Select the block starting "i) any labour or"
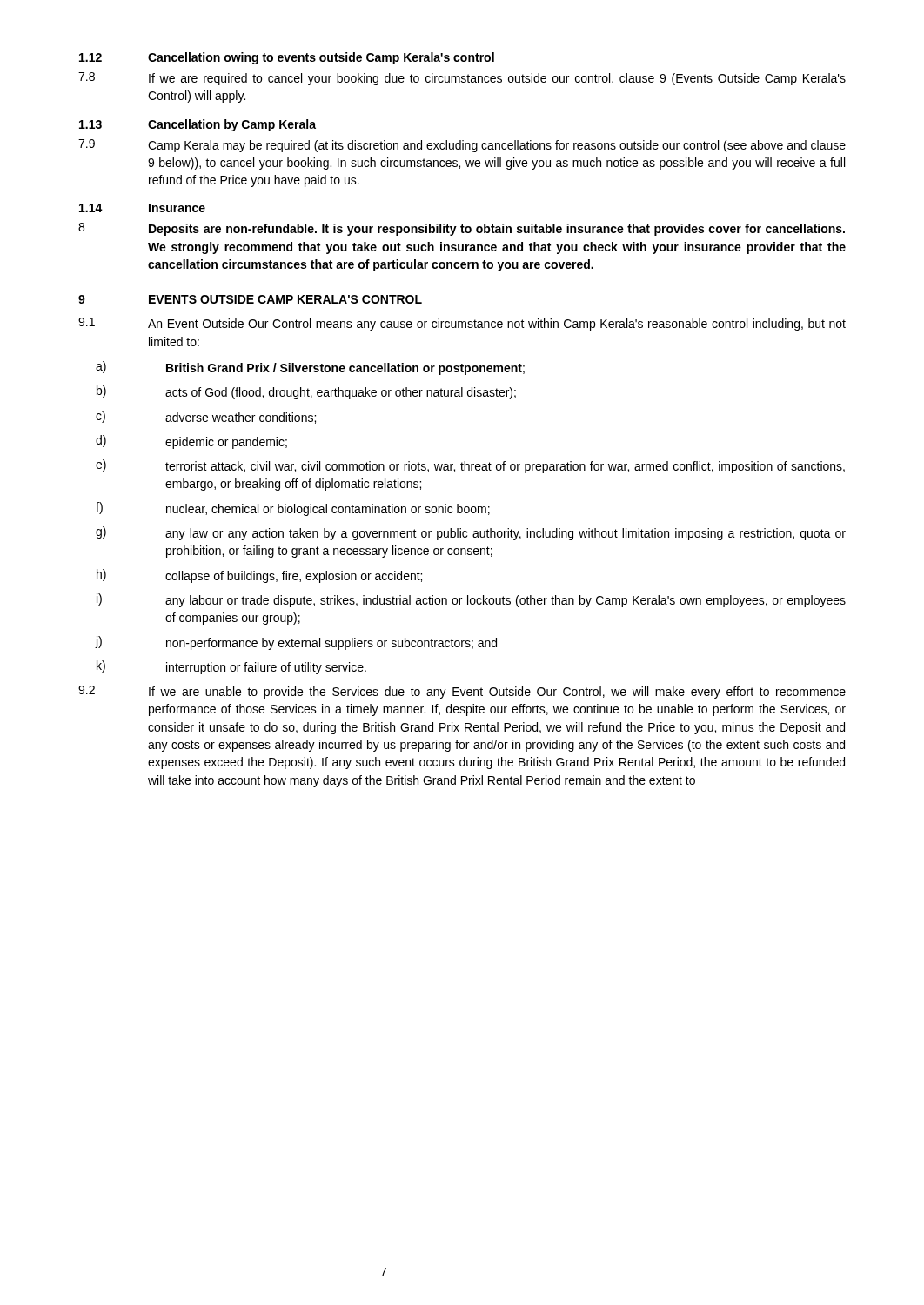The image size is (924, 1305). pyautogui.click(x=462, y=609)
